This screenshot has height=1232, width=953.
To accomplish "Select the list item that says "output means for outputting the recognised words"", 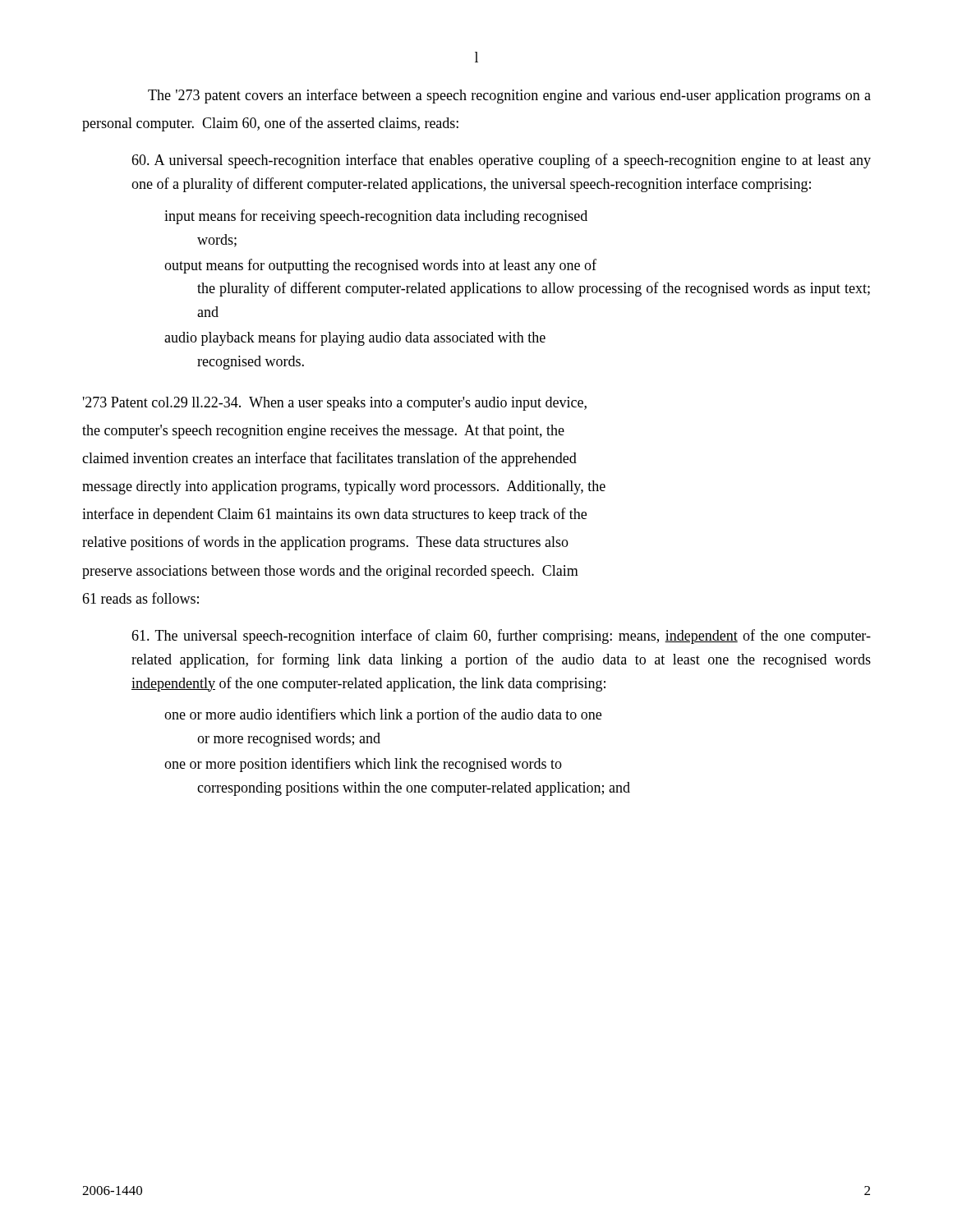I will point(518,291).
